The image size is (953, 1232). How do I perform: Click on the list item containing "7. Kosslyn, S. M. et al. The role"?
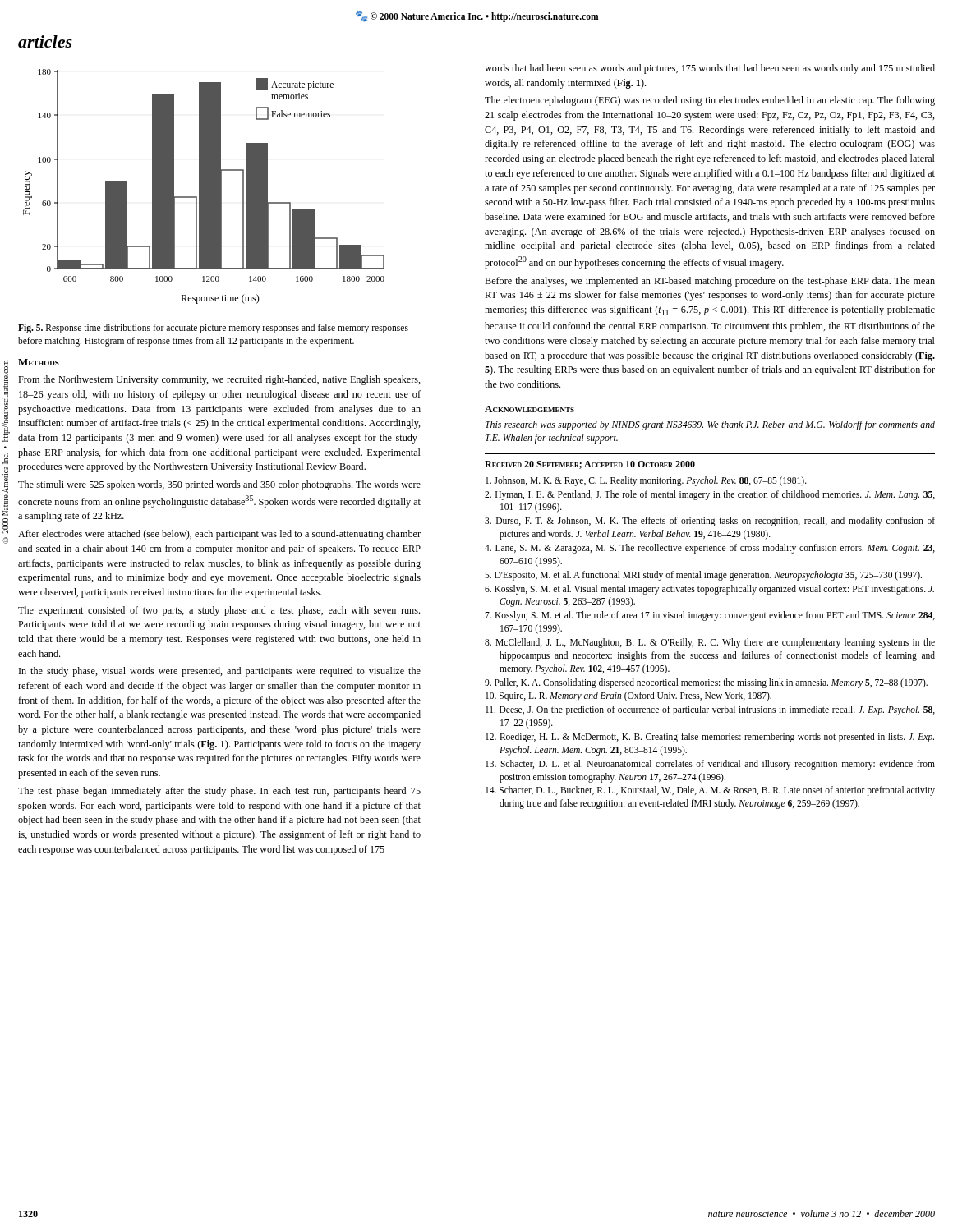710,622
